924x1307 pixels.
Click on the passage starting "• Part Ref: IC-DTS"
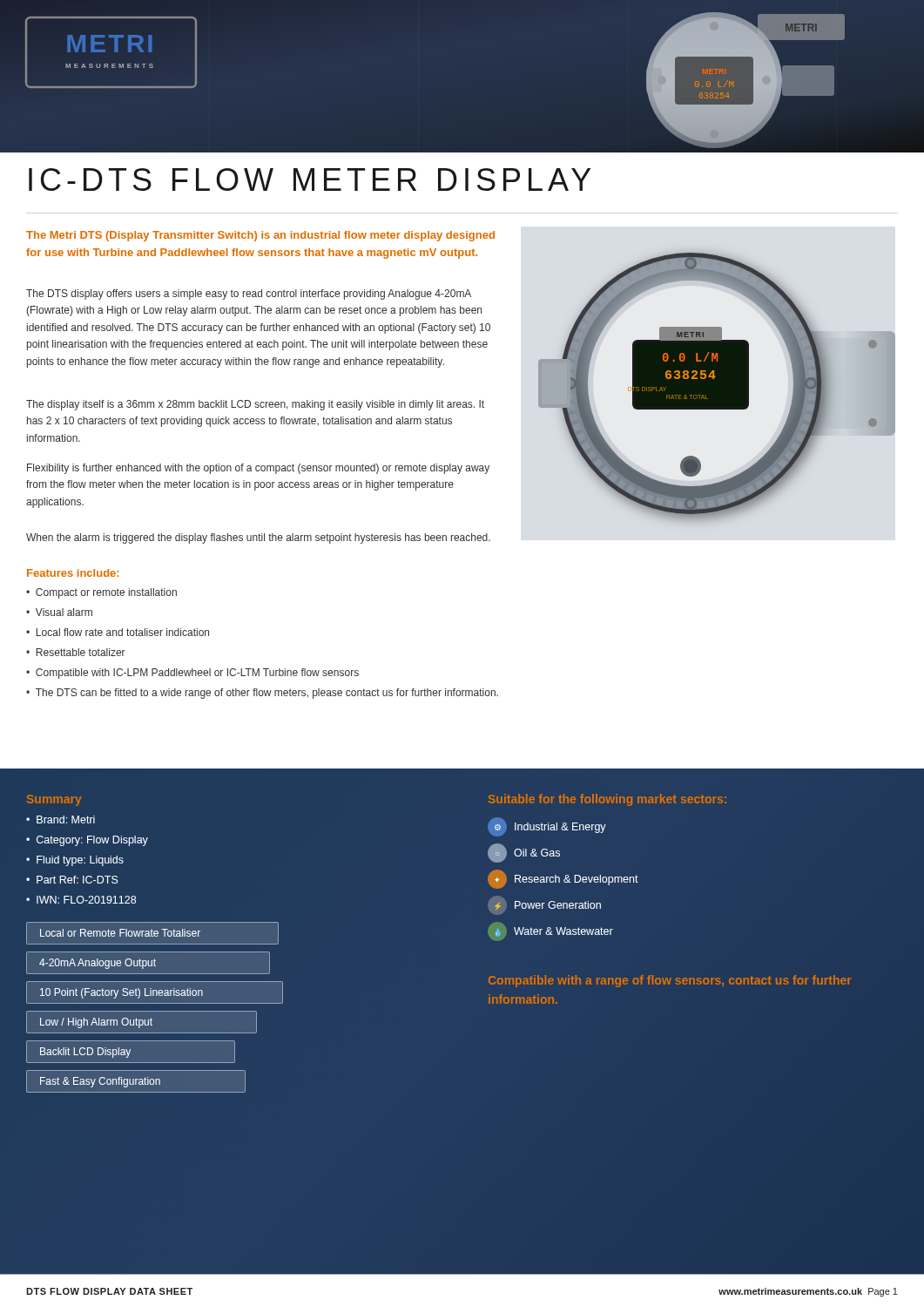click(x=72, y=880)
